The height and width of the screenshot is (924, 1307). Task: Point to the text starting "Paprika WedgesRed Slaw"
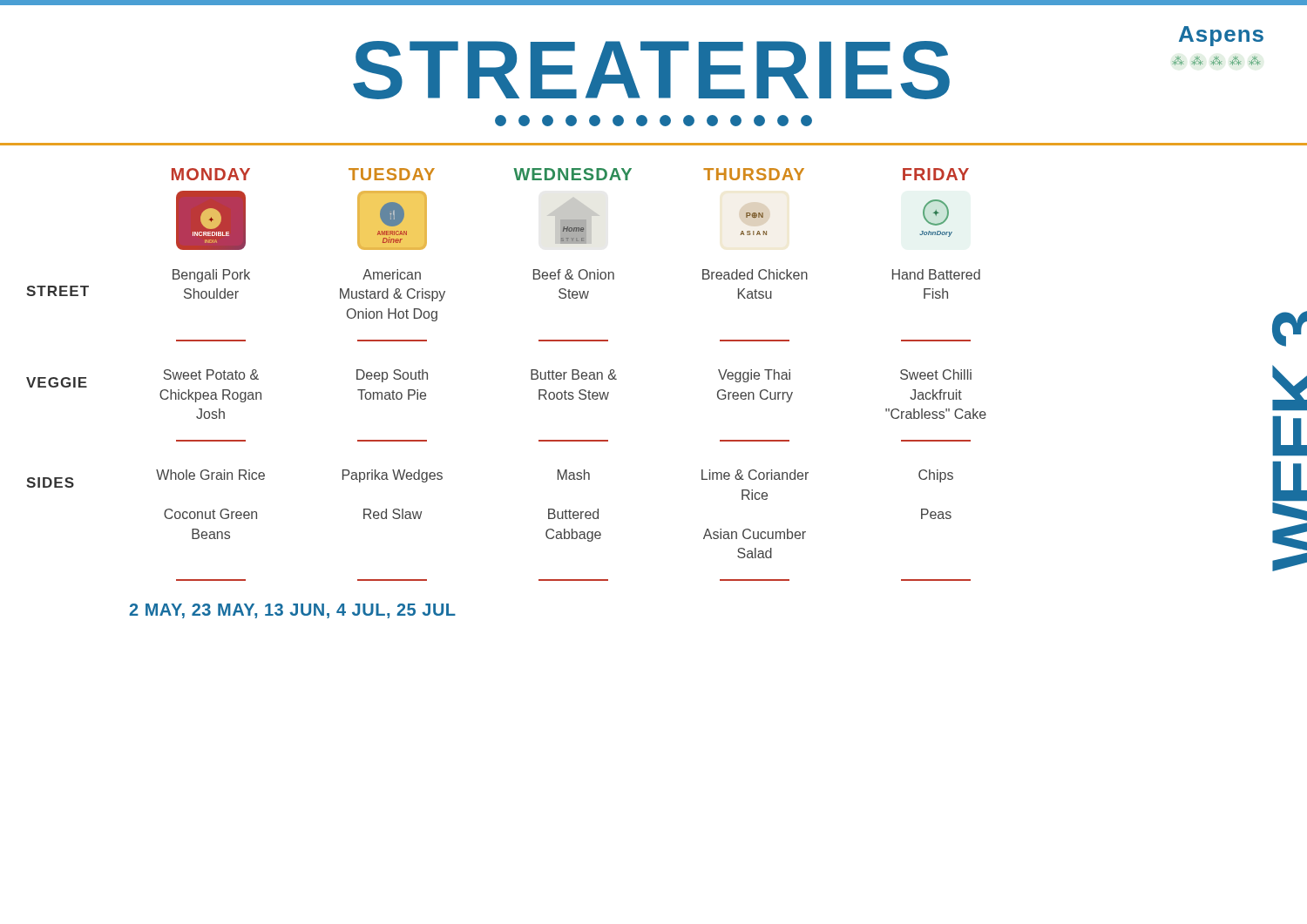[x=393, y=476]
